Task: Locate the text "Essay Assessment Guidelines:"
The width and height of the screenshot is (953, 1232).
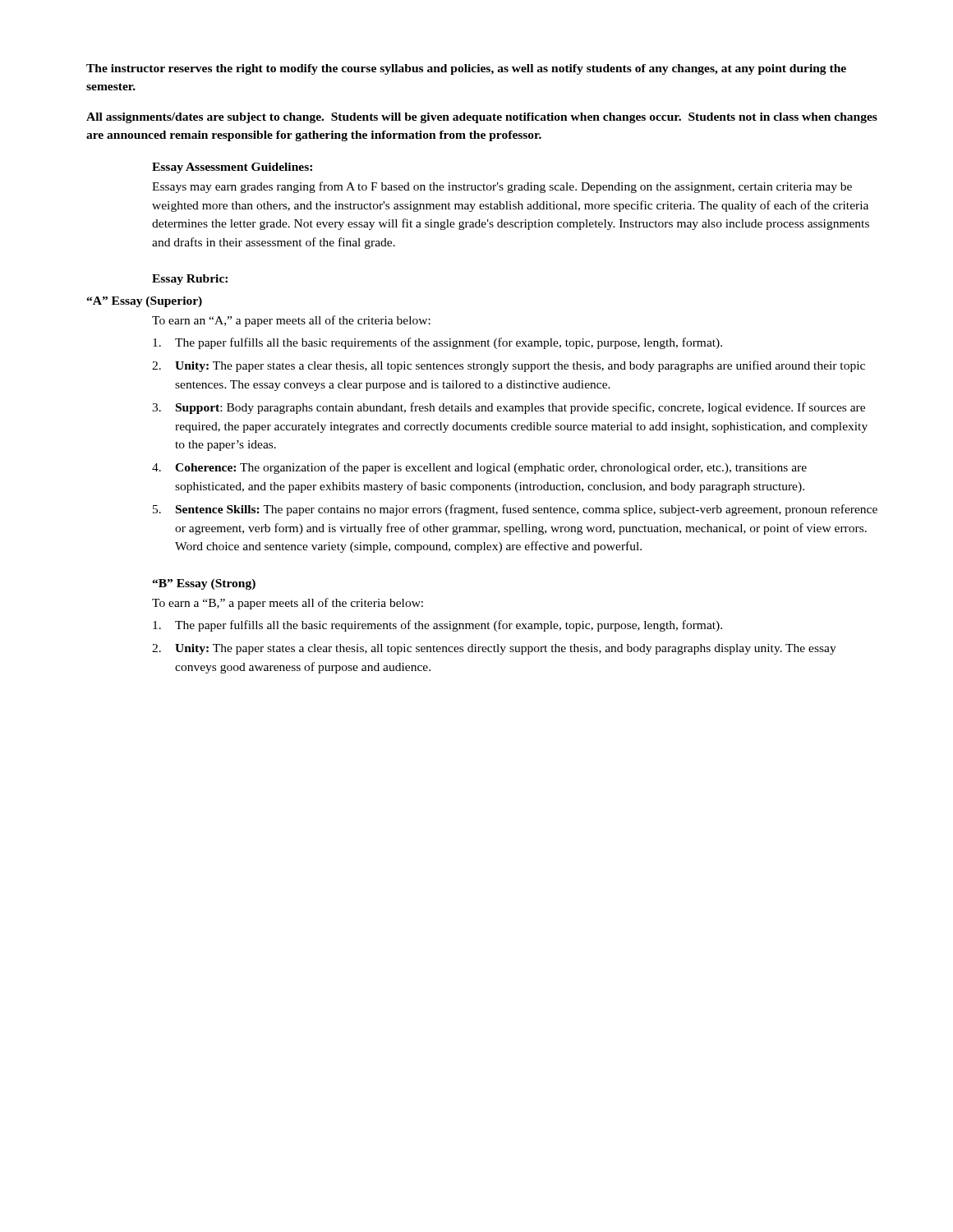Action: tap(233, 166)
